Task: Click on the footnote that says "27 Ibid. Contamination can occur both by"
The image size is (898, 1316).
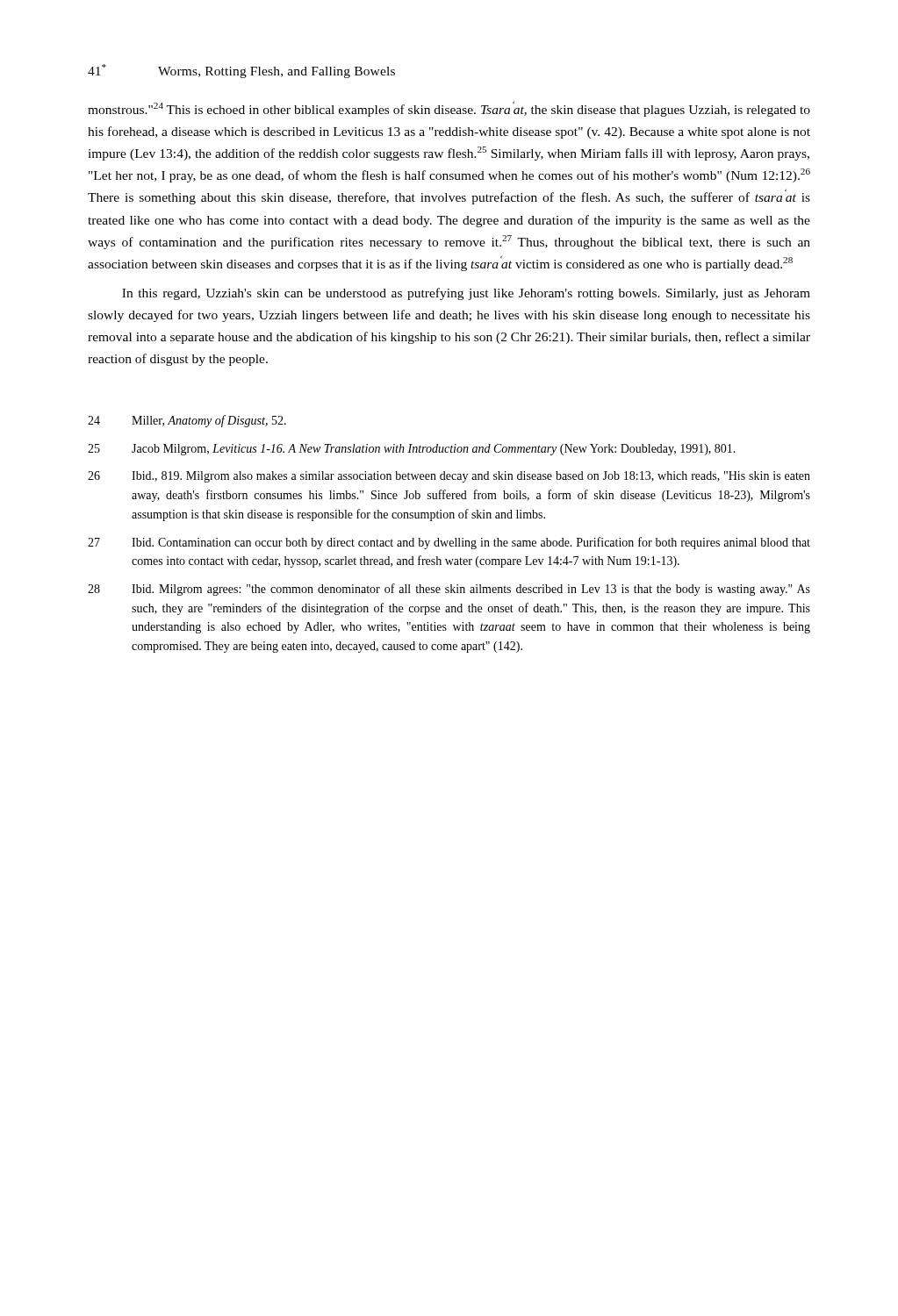Action: click(x=449, y=552)
